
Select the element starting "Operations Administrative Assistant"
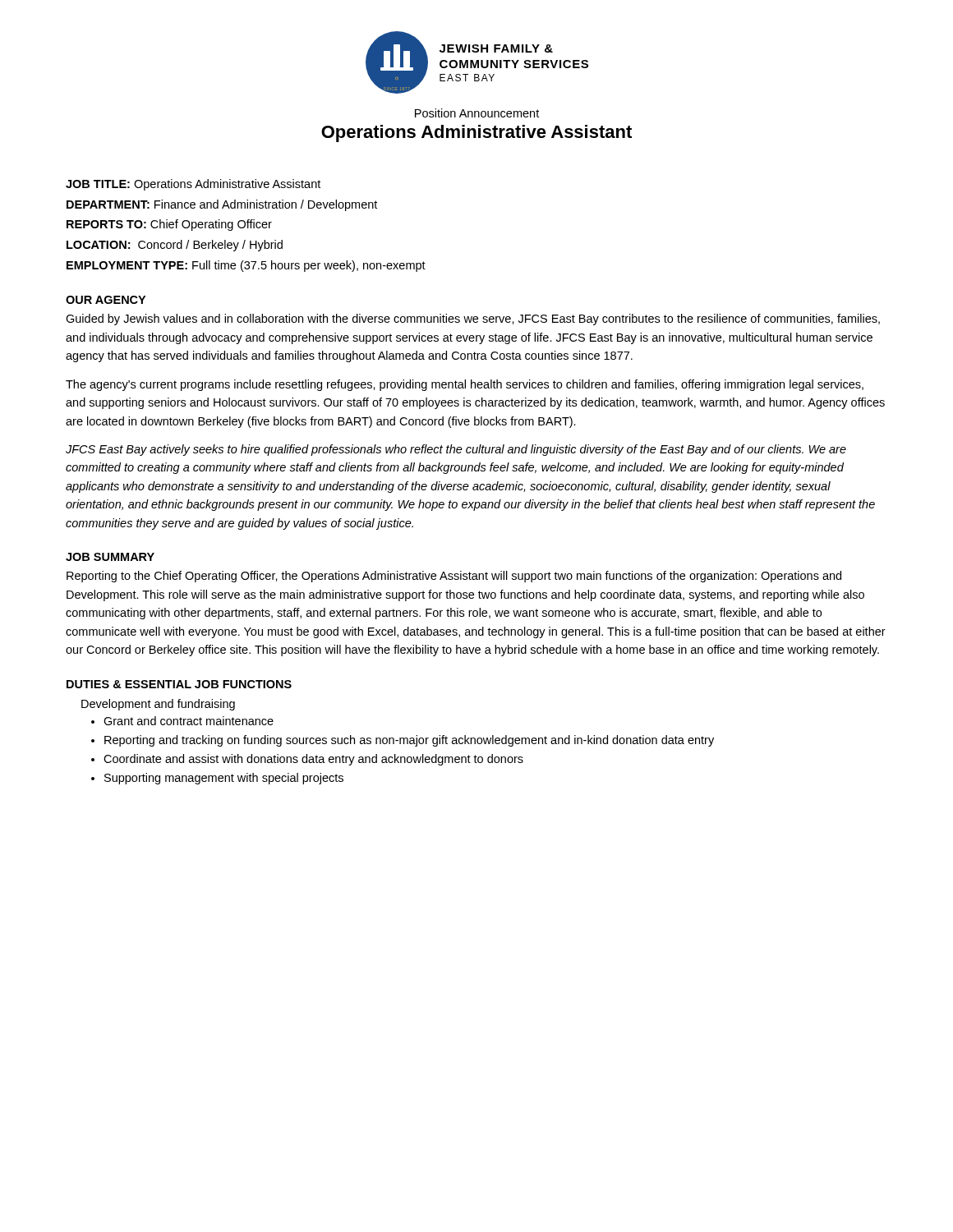476,132
